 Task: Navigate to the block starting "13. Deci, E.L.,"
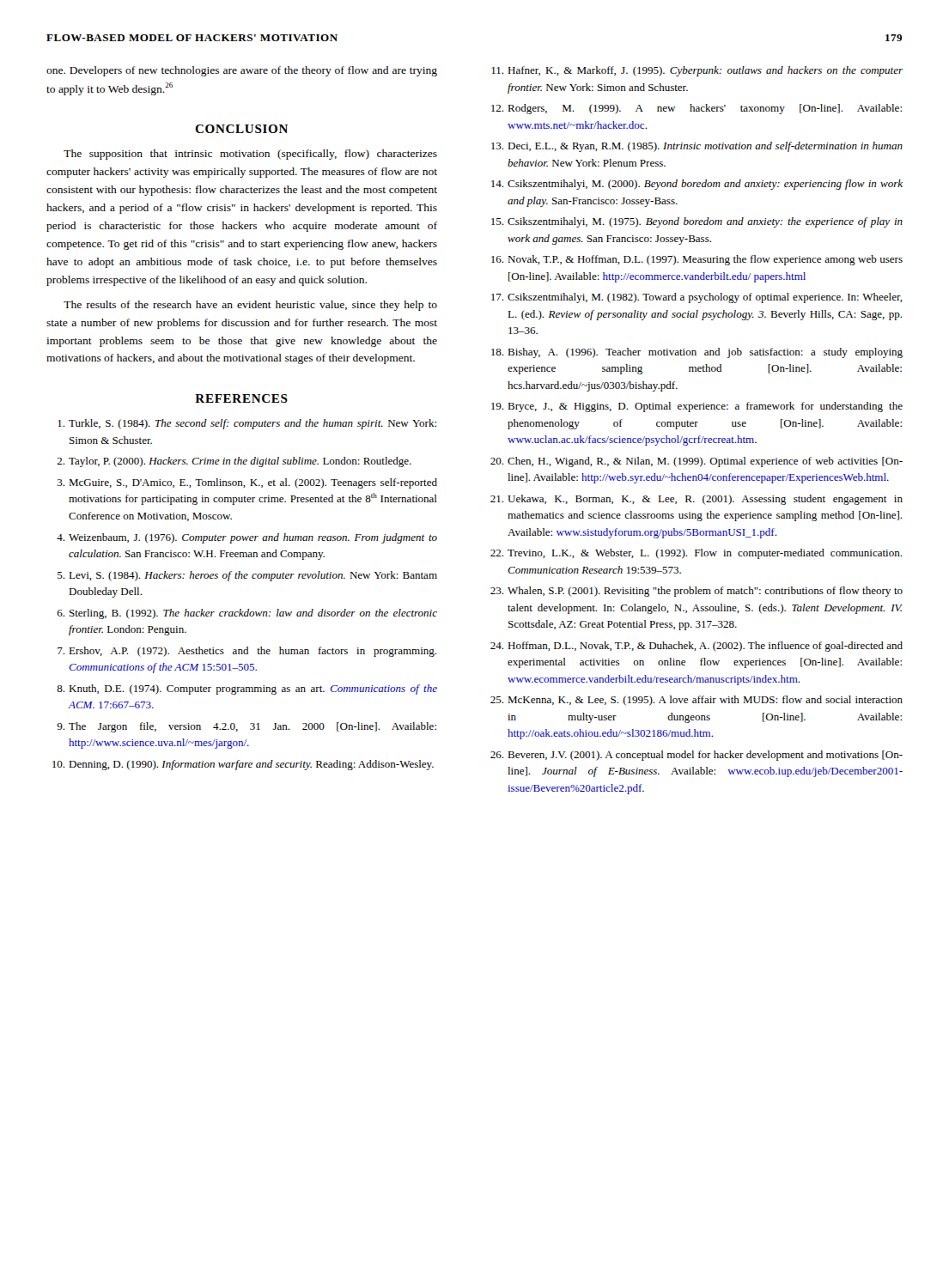pyautogui.click(x=694, y=154)
